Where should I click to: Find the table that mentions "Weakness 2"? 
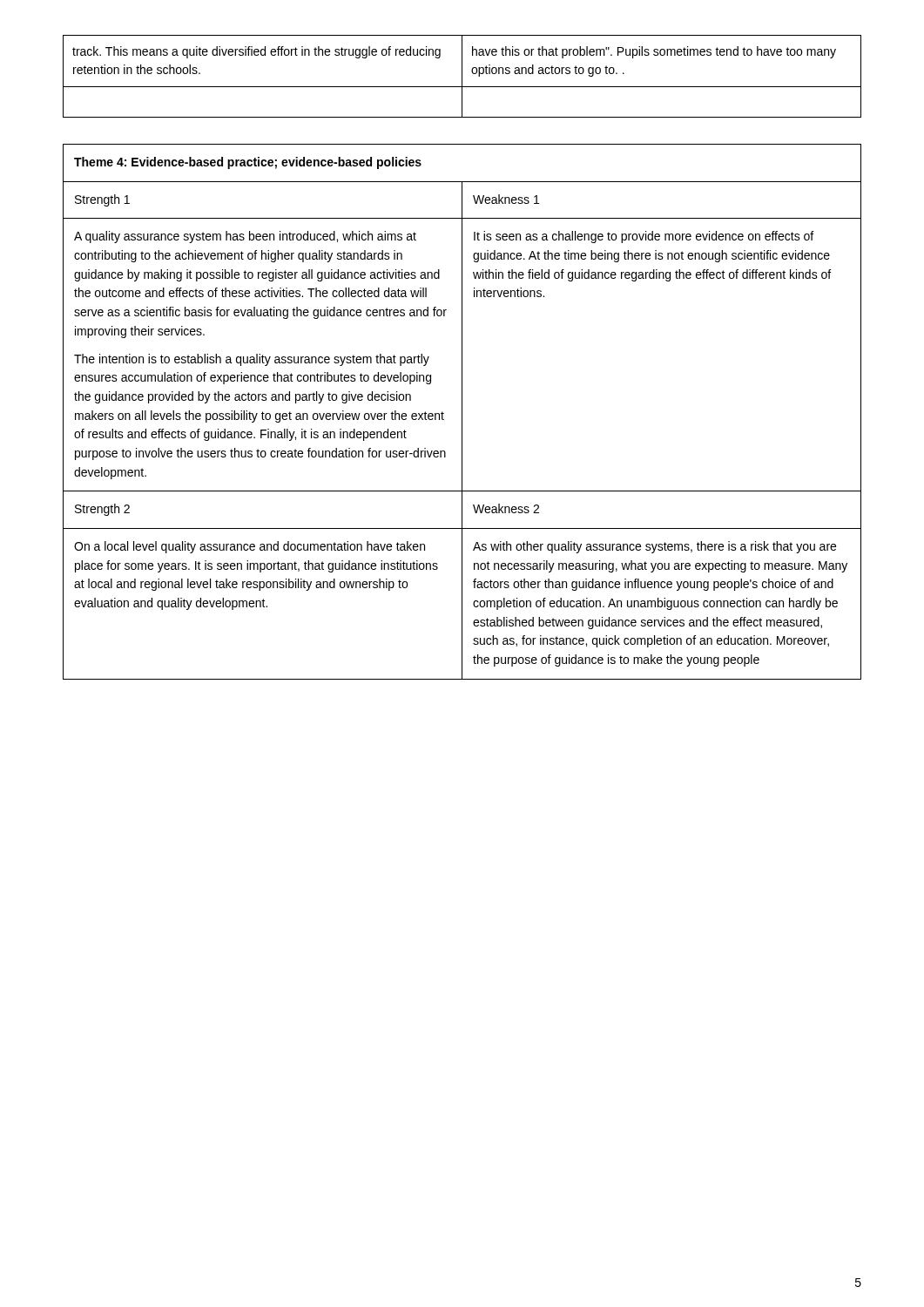(462, 412)
